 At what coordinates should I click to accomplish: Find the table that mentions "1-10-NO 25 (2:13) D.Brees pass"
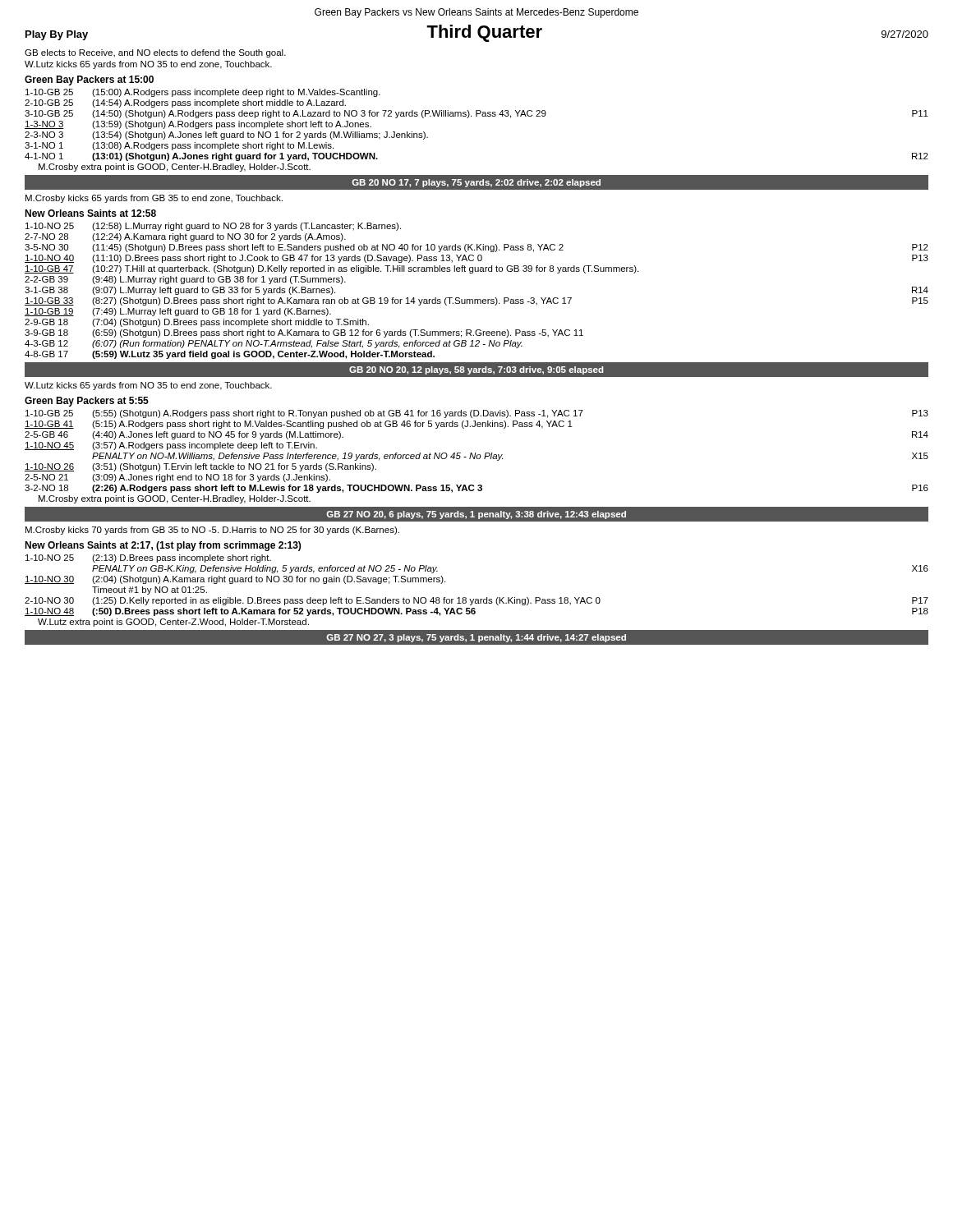(476, 584)
